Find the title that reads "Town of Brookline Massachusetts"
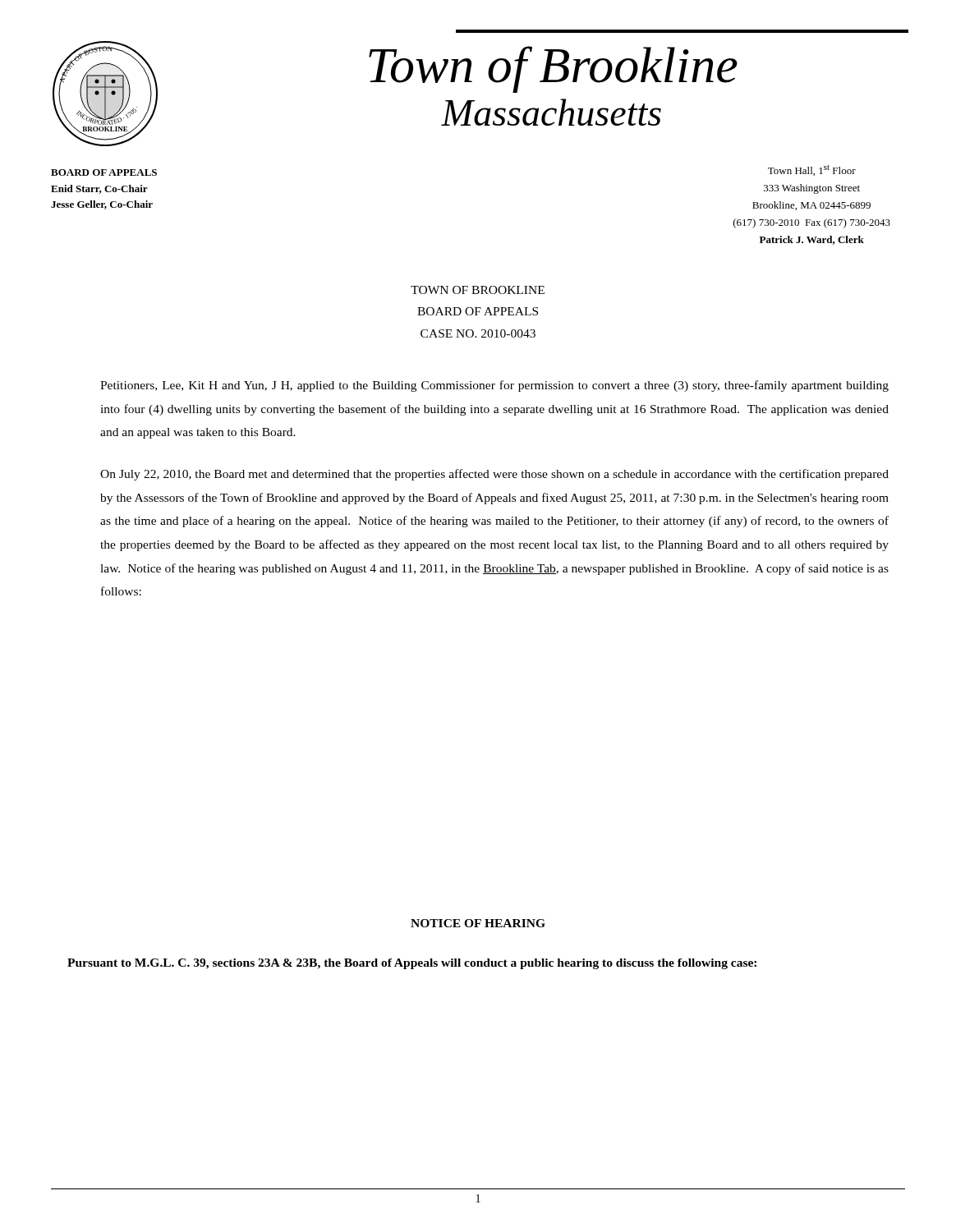956x1232 pixels. [x=552, y=86]
